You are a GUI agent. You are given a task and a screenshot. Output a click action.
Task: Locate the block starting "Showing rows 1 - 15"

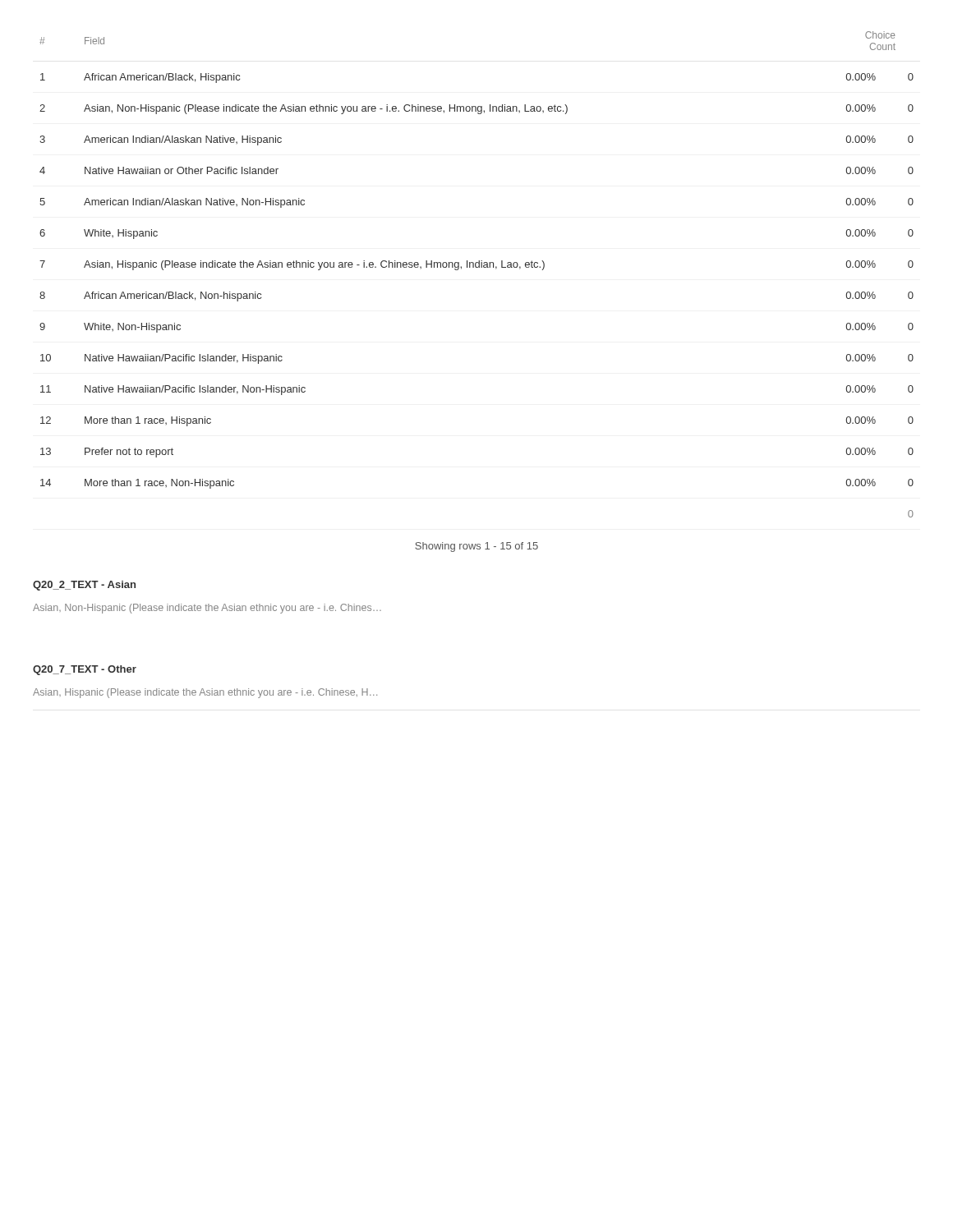click(476, 546)
